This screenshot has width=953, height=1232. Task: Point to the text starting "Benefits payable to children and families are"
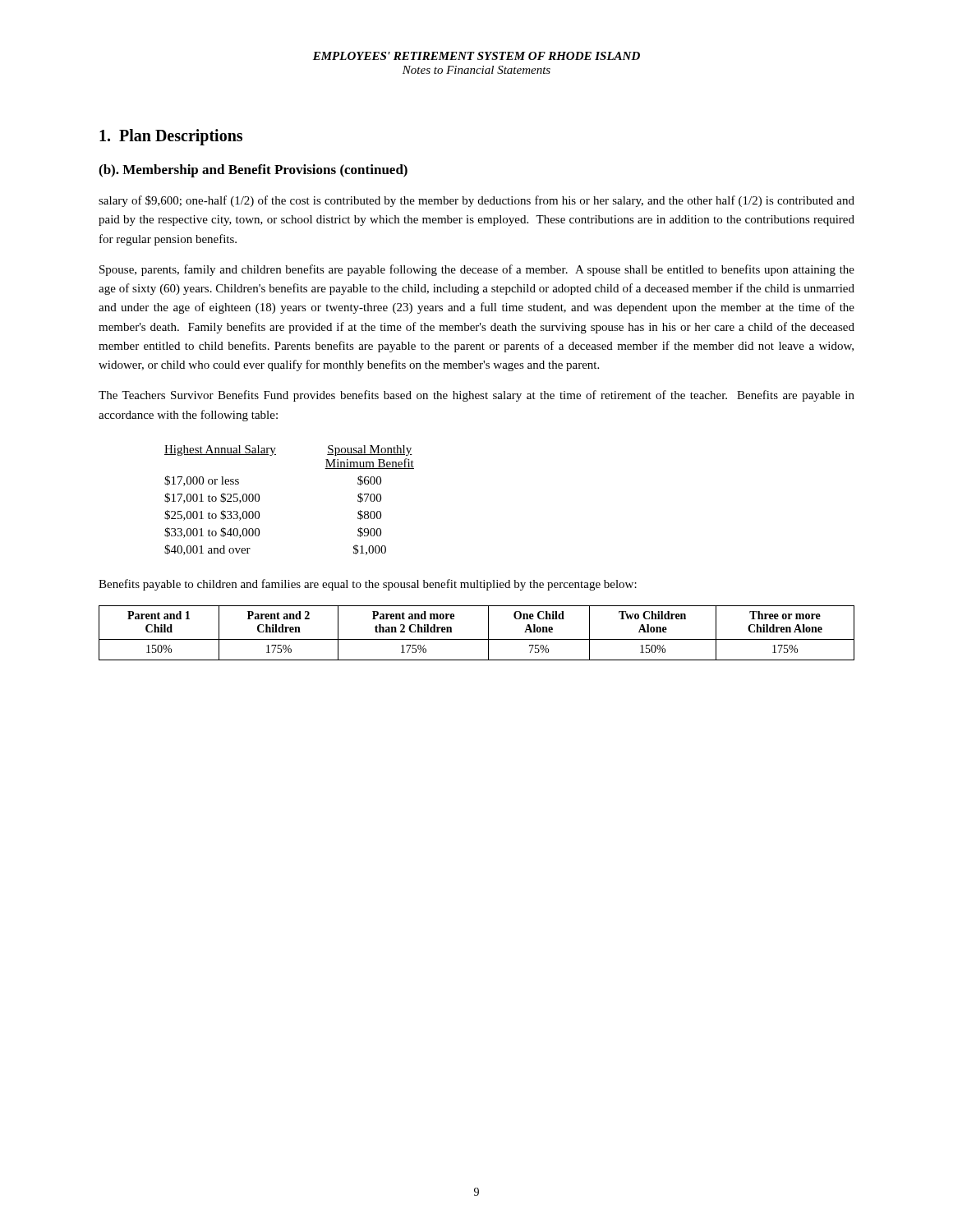point(368,584)
